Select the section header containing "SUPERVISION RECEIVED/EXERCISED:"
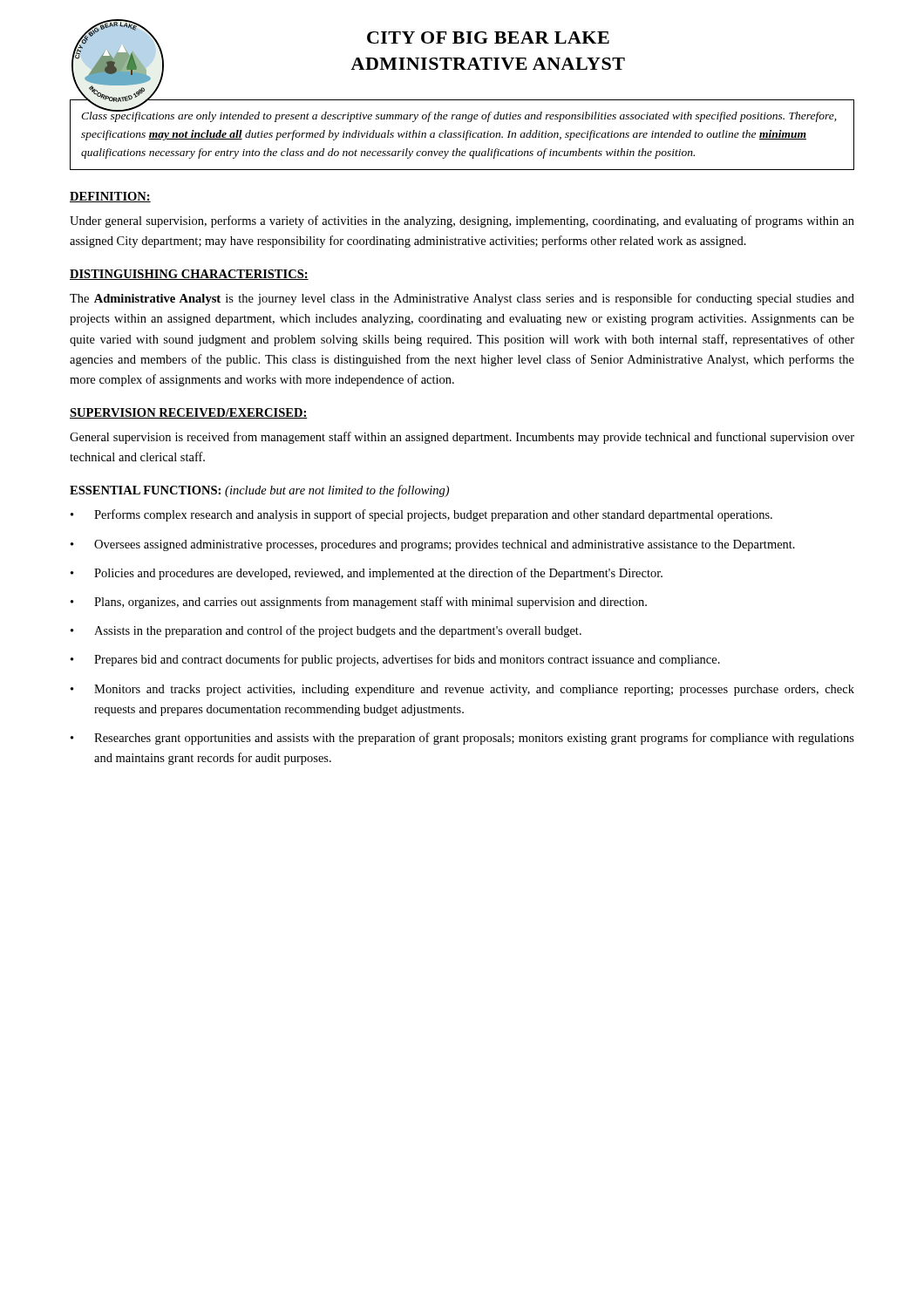Viewport: 924px width, 1308px height. [x=188, y=413]
